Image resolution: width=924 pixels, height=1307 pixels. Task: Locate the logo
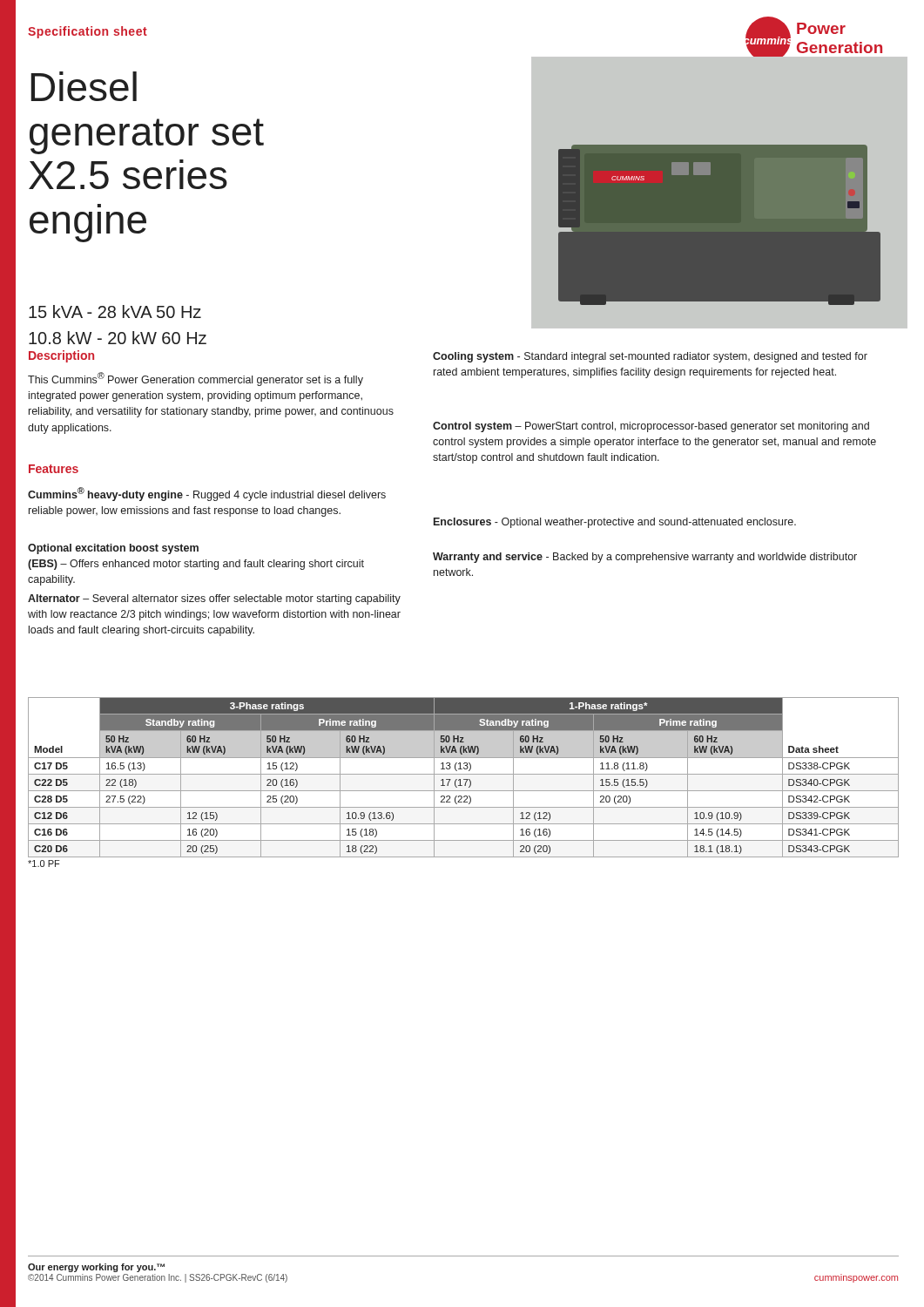[x=794, y=41]
